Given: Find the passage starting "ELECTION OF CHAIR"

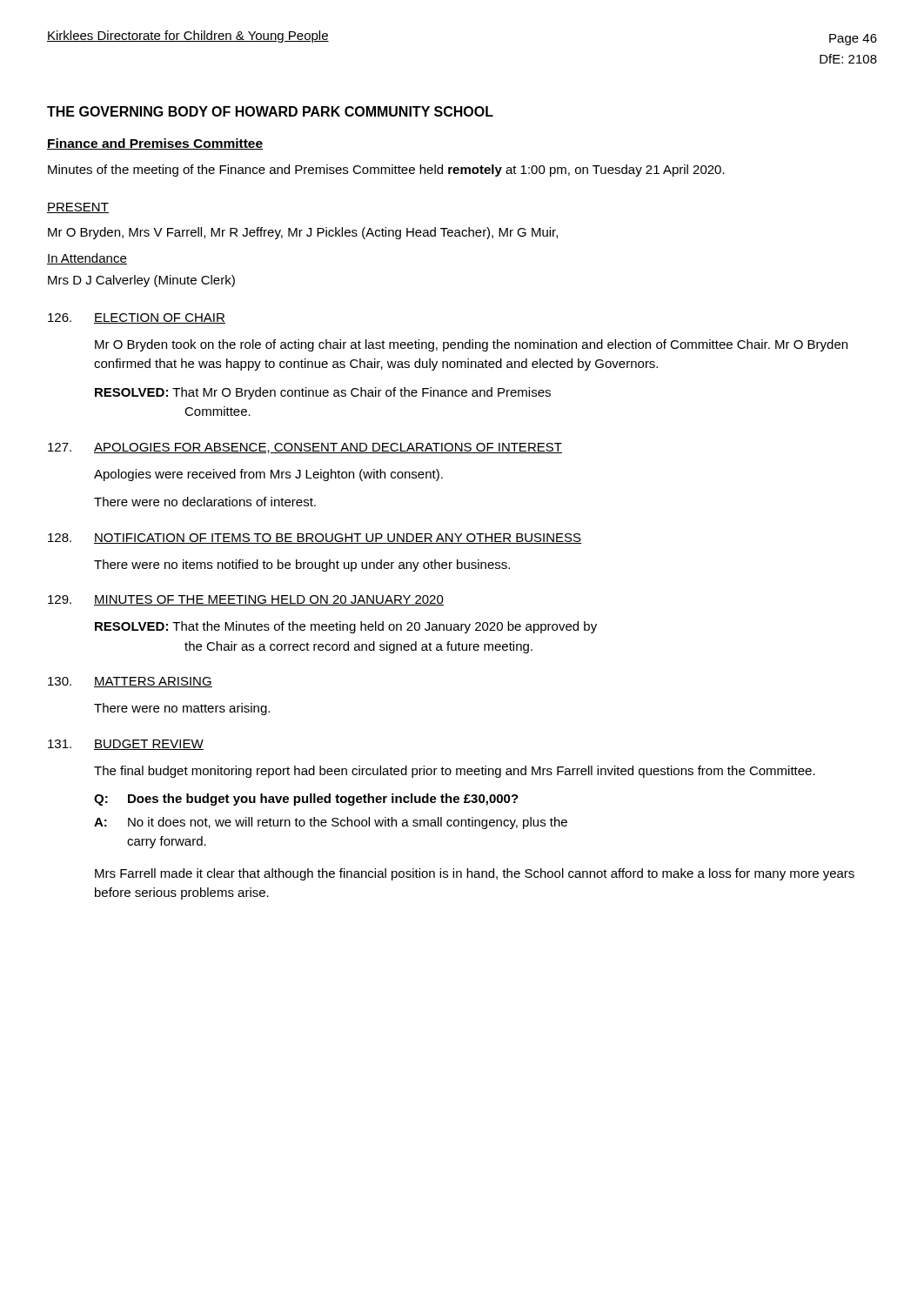Looking at the screenshot, I should [x=160, y=317].
